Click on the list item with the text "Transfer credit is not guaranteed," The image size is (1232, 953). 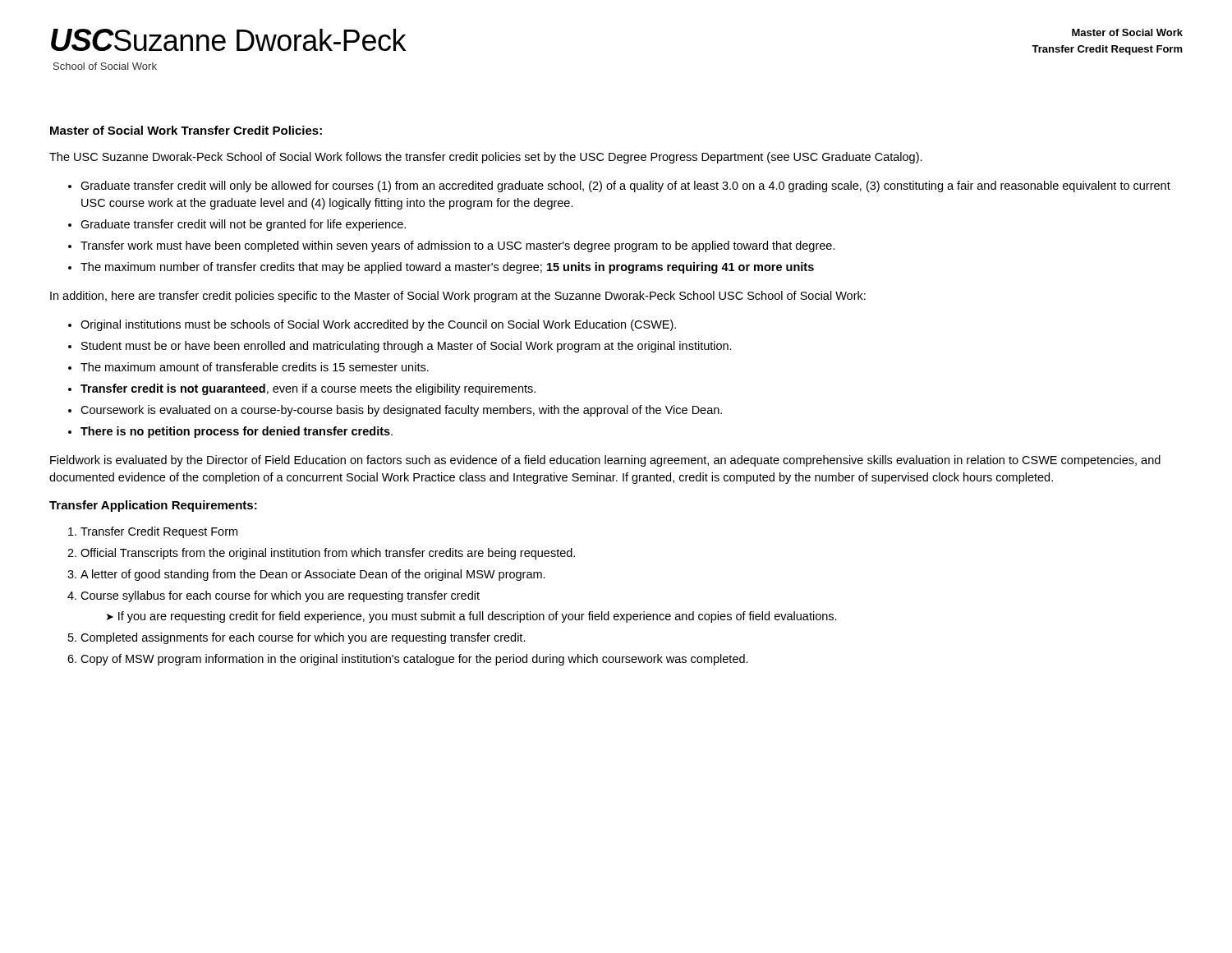[308, 389]
